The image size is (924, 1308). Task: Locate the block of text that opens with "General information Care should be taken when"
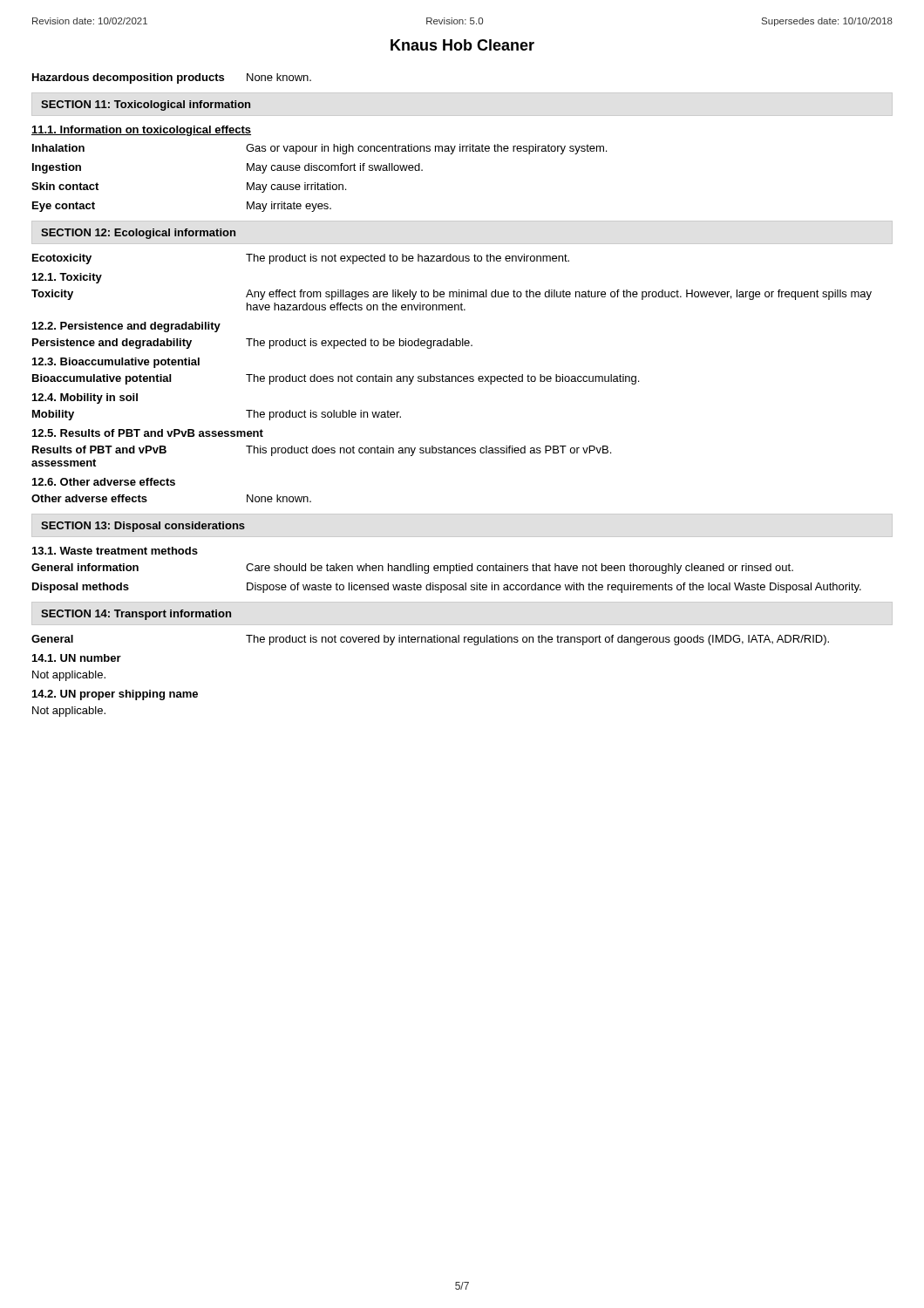tap(462, 567)
